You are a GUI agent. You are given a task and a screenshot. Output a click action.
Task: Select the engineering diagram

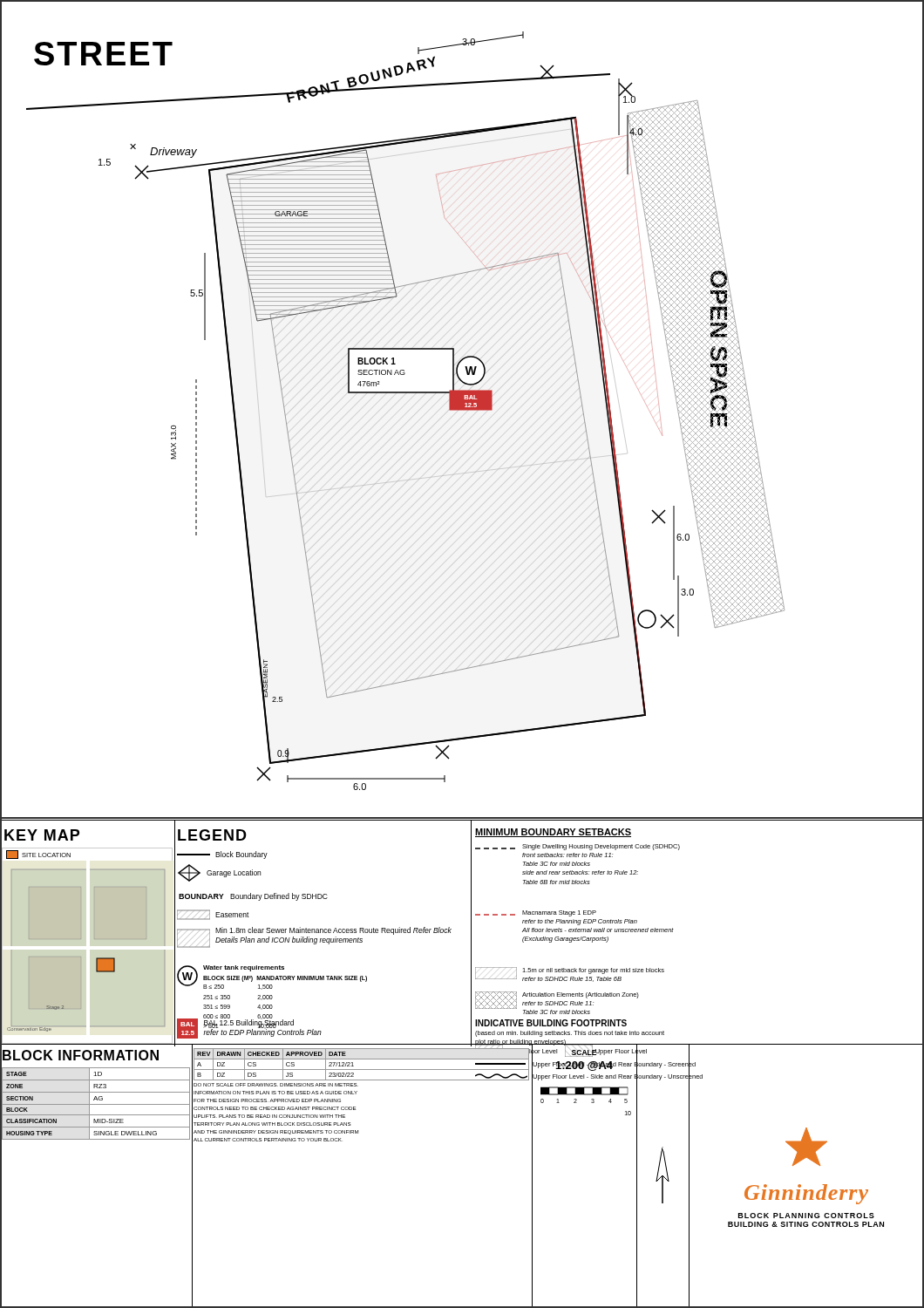[462, 410]
